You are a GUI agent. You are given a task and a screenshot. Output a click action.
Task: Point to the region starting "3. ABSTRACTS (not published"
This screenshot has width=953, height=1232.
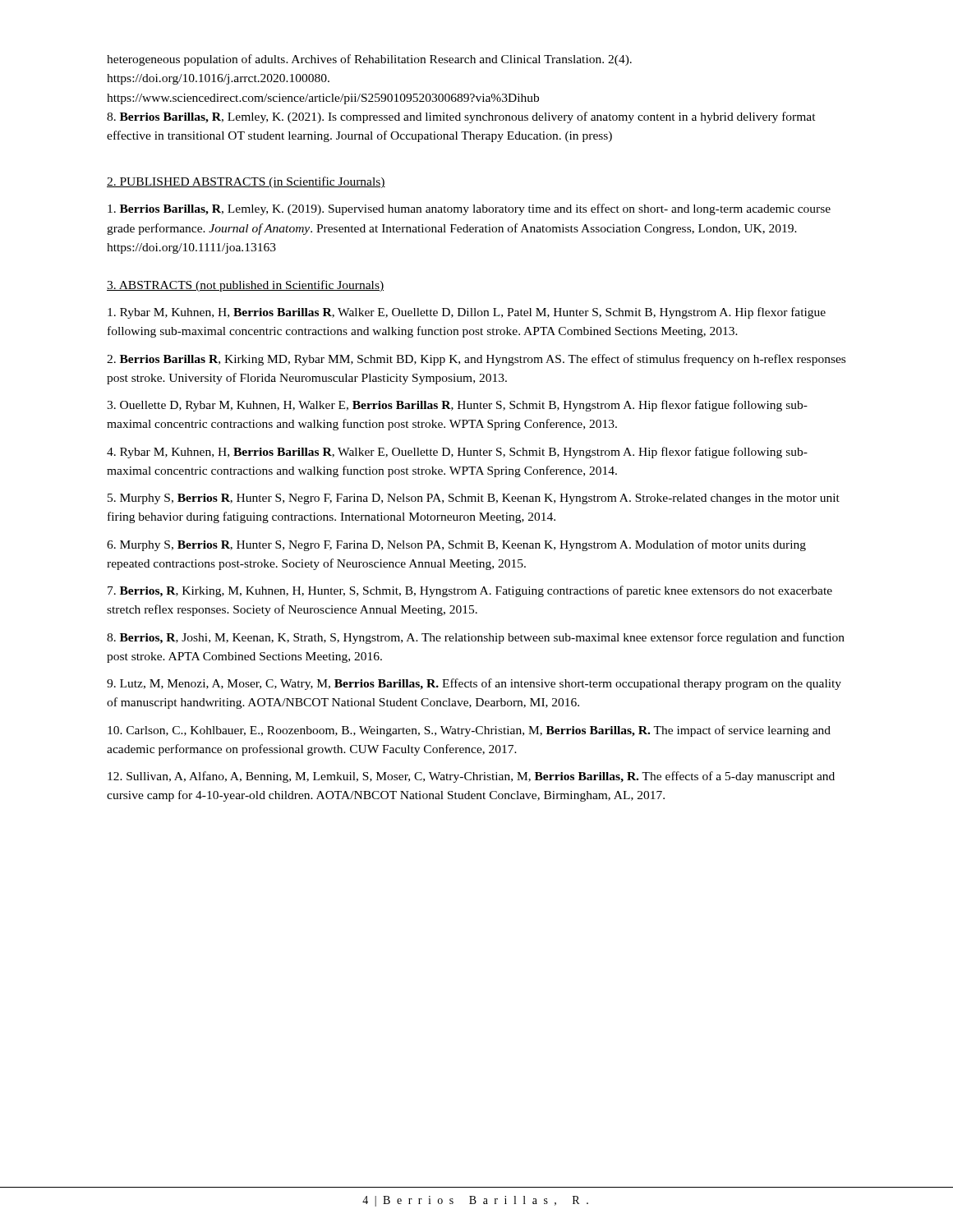tap(245, 285)
